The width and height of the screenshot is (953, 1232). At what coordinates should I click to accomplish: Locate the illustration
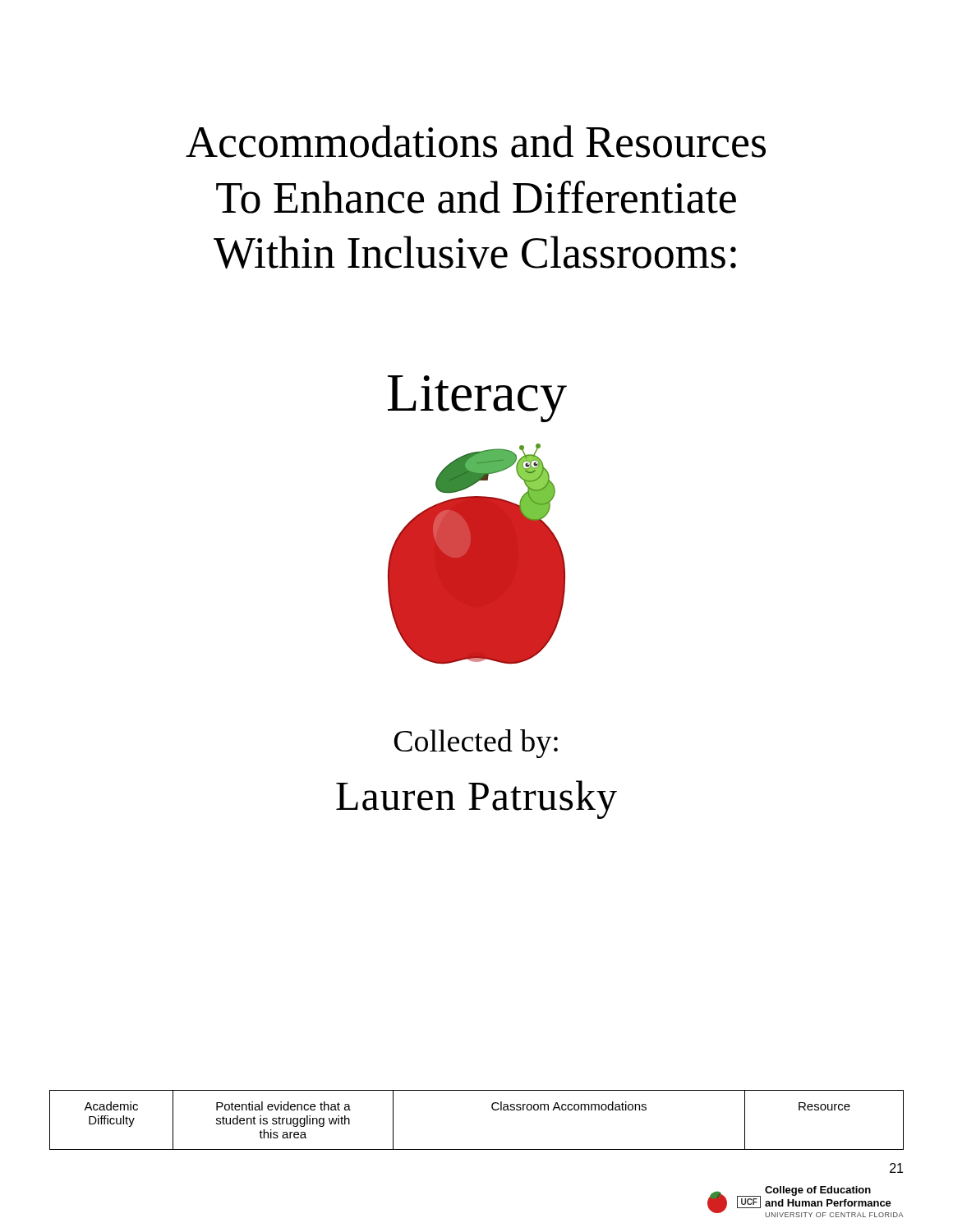(476, 554)
